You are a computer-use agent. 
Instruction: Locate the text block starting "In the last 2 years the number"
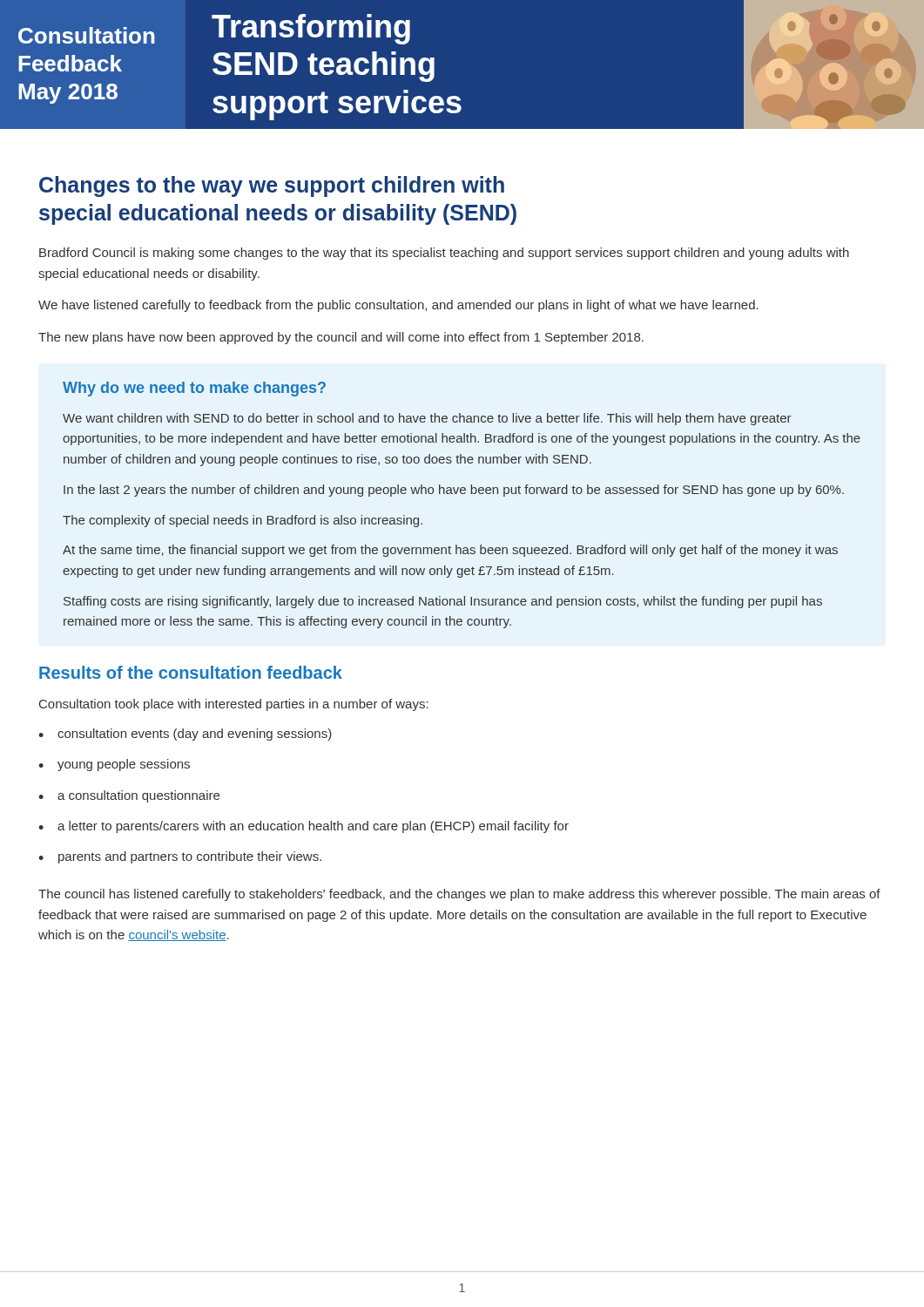(454, 489)
